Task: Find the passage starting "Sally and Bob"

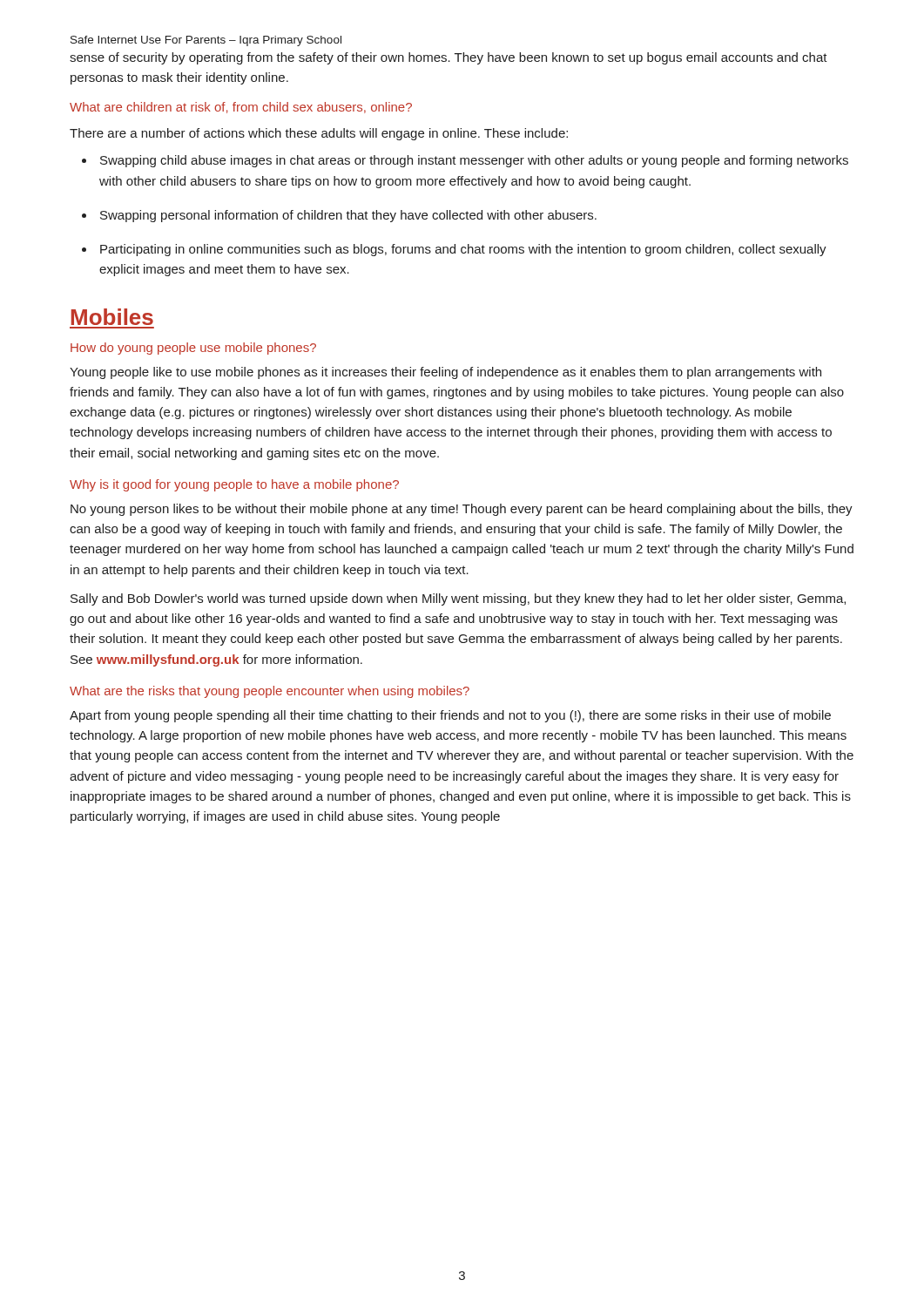Action: pos(458,628)
